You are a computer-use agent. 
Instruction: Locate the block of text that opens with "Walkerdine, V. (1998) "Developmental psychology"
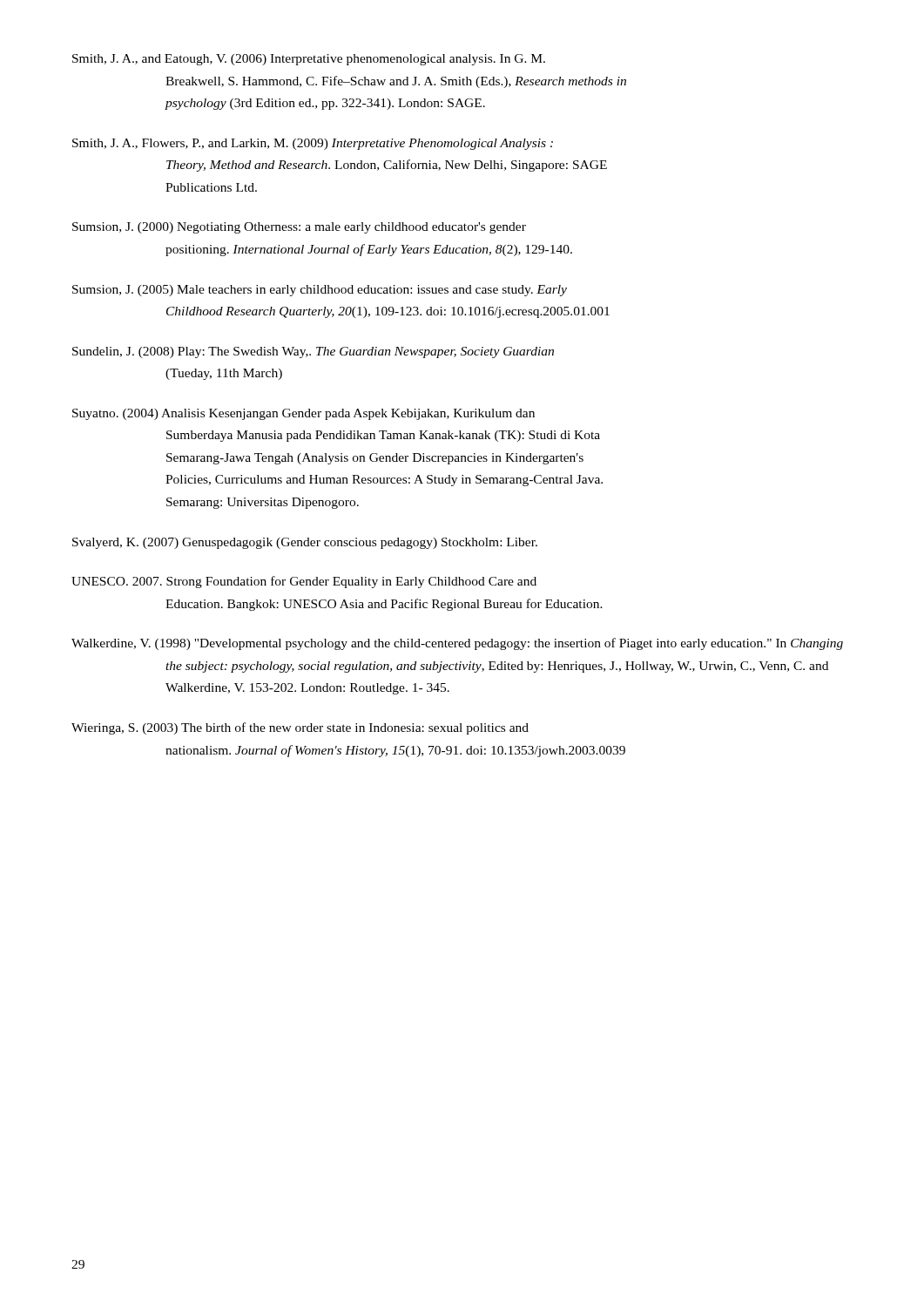click(x=457, y=665)
